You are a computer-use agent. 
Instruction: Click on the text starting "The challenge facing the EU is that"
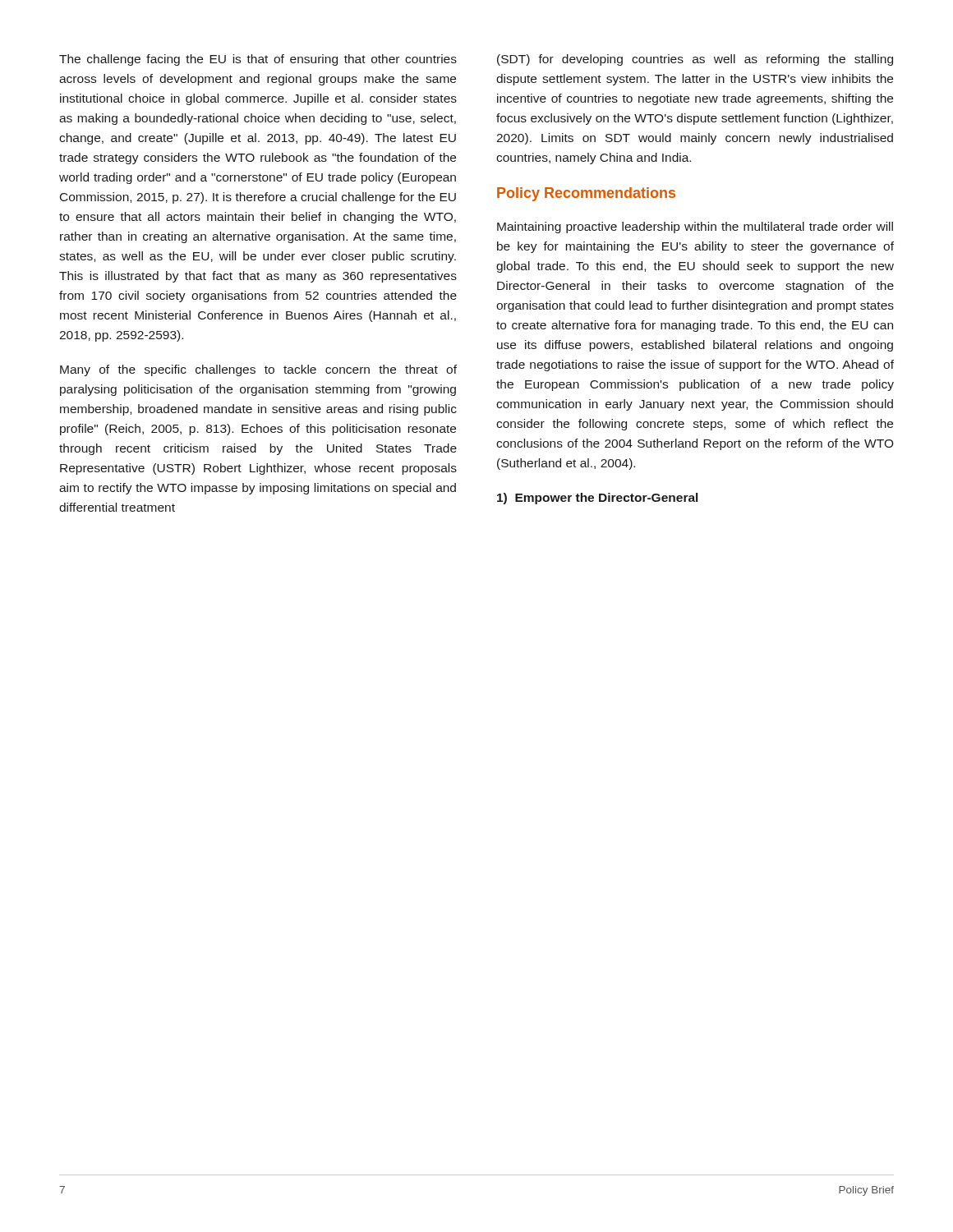(258, 197)
